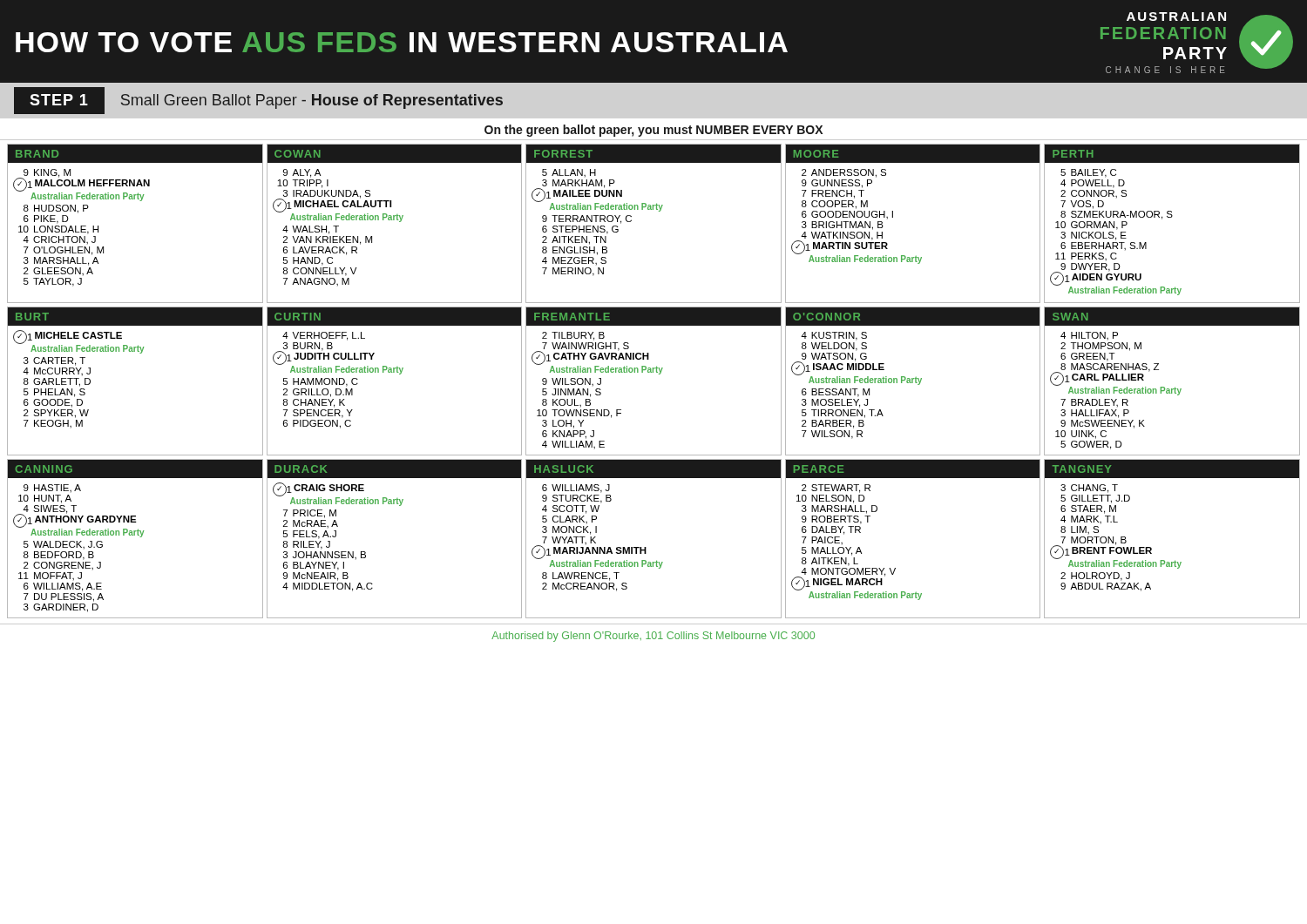The image size is (1307, 924).
Task: Locate the table with the text "BRAND 9KING, M"
Action: (135, 223)
